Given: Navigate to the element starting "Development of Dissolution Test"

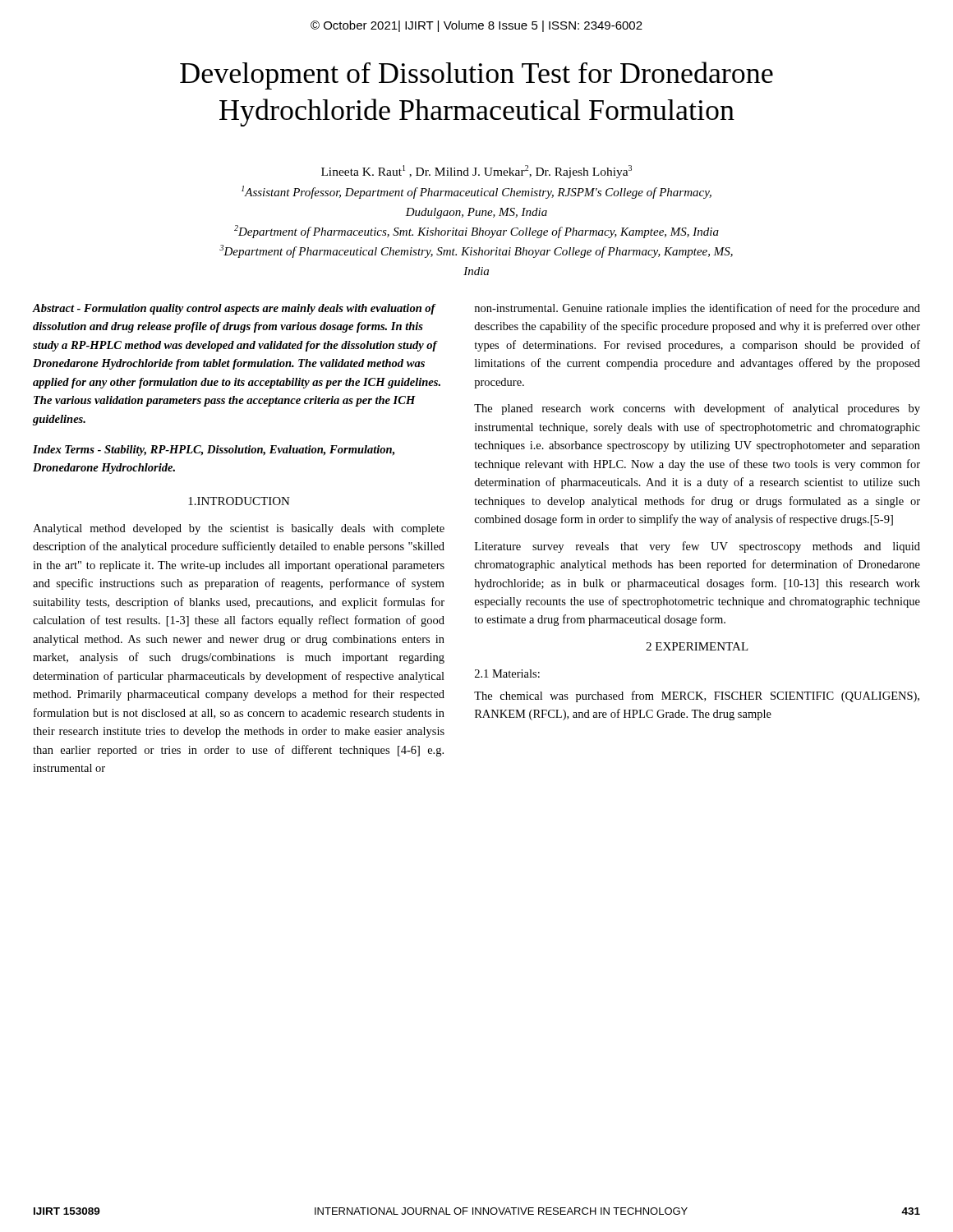Looking at the screenshot, I should pos(476,92).
